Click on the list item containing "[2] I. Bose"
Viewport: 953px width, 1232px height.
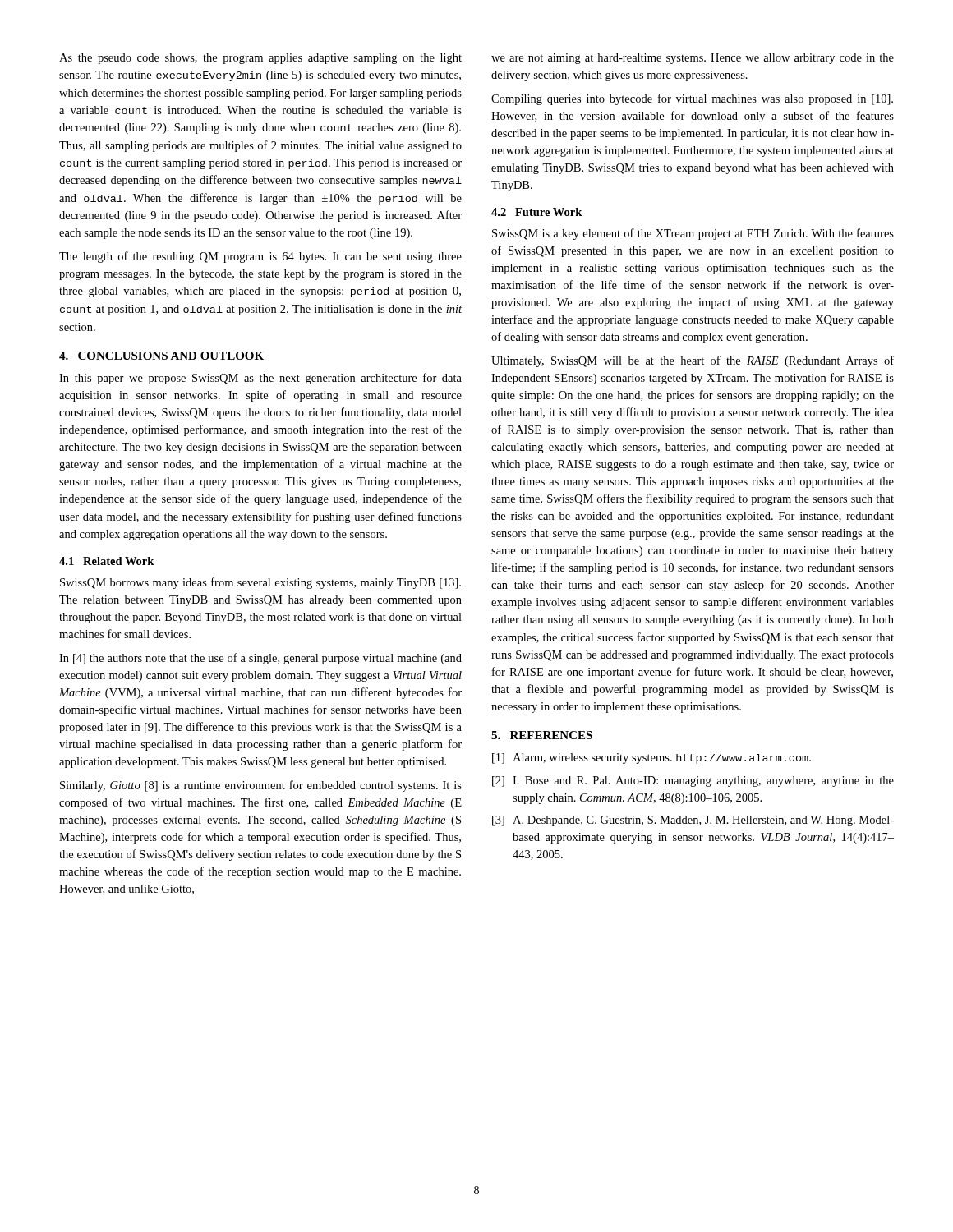coord(693,789)
